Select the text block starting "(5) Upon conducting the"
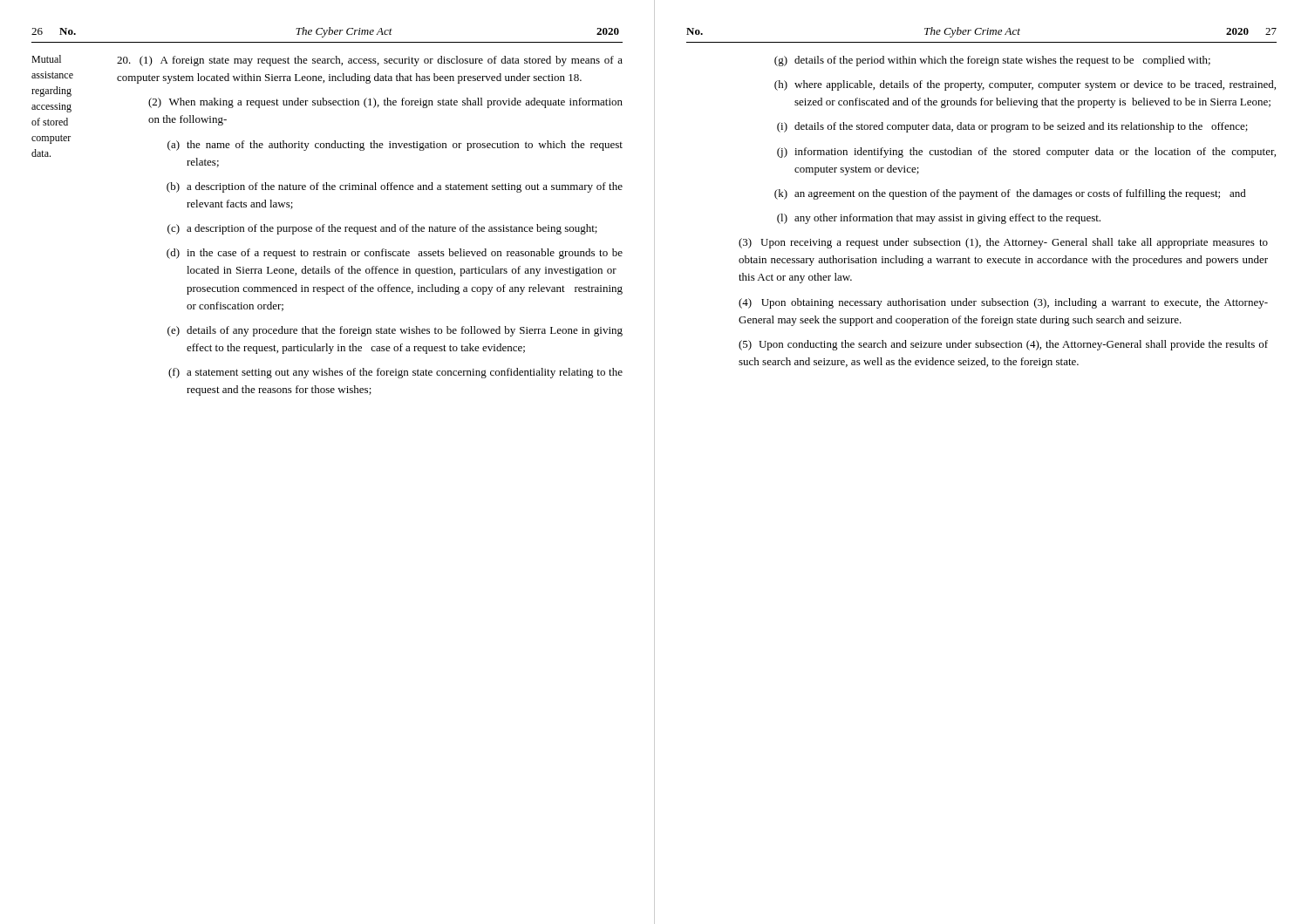The height and width of the screenshot is (924, 1308). tap(1003, 353)
